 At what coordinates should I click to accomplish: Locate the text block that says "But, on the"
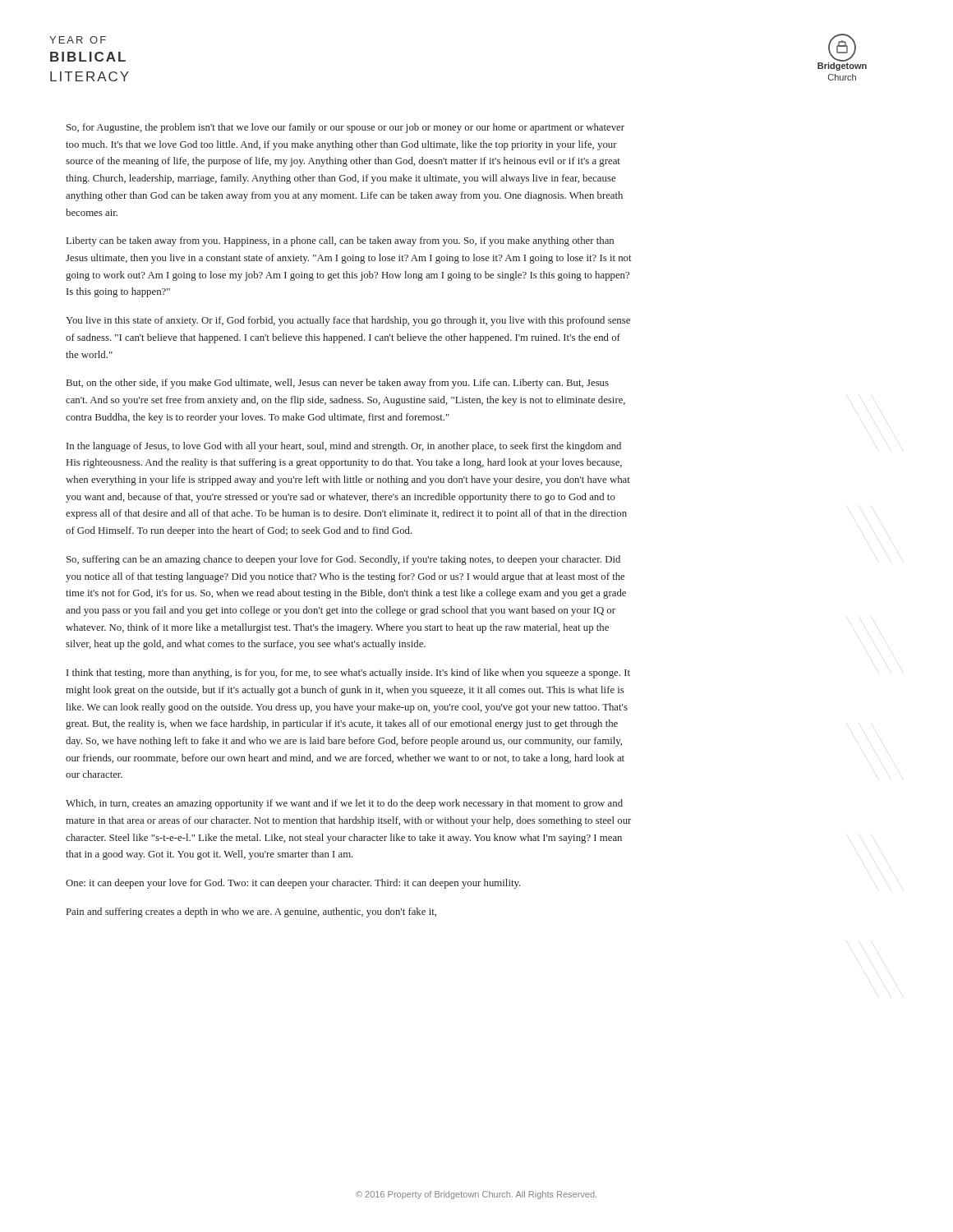click(x=346, y=400)
